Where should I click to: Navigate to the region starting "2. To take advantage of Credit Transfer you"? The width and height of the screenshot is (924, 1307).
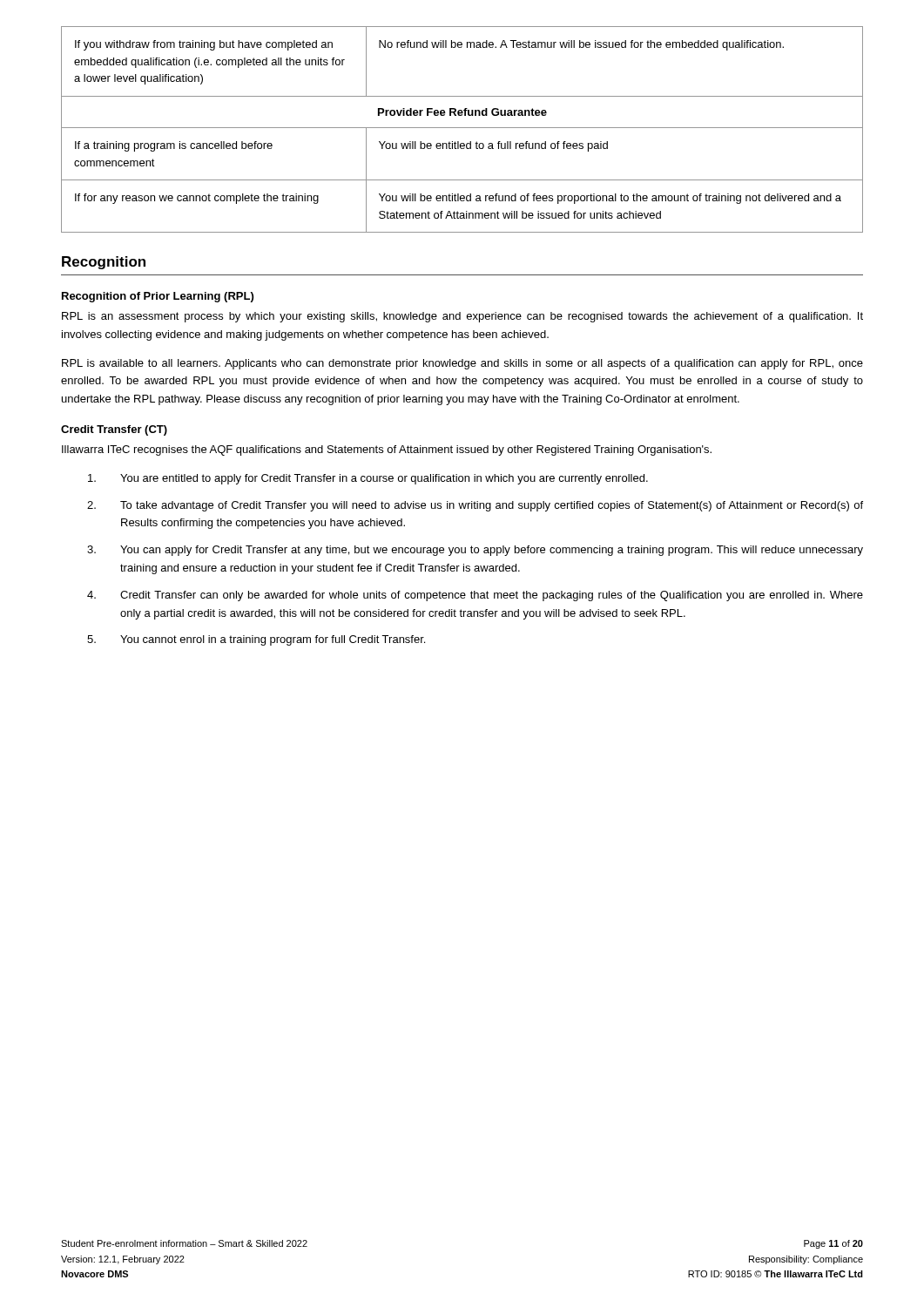[x=462, y=514]
